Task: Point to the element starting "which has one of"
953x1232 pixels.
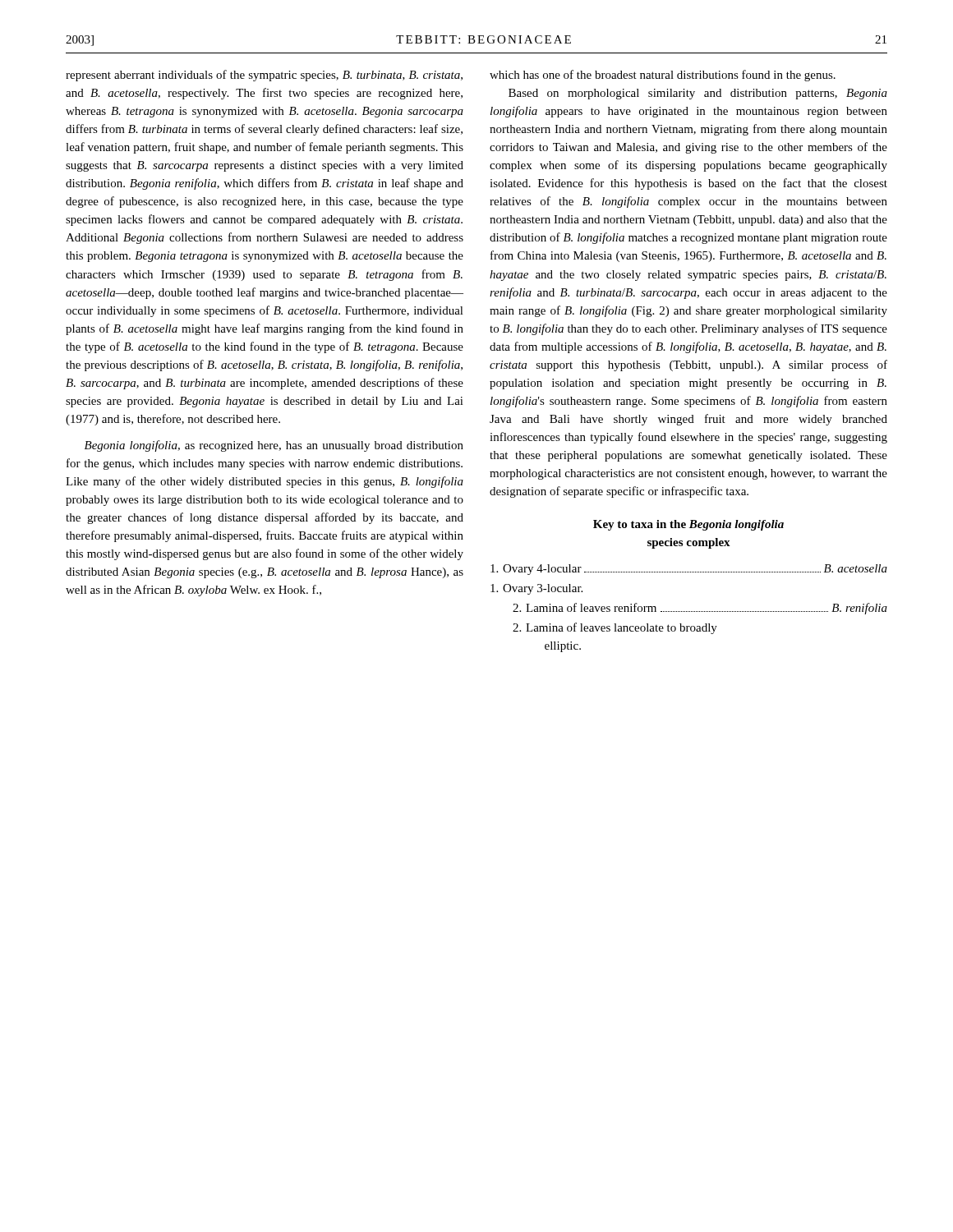Action: (x=688, y=75)
